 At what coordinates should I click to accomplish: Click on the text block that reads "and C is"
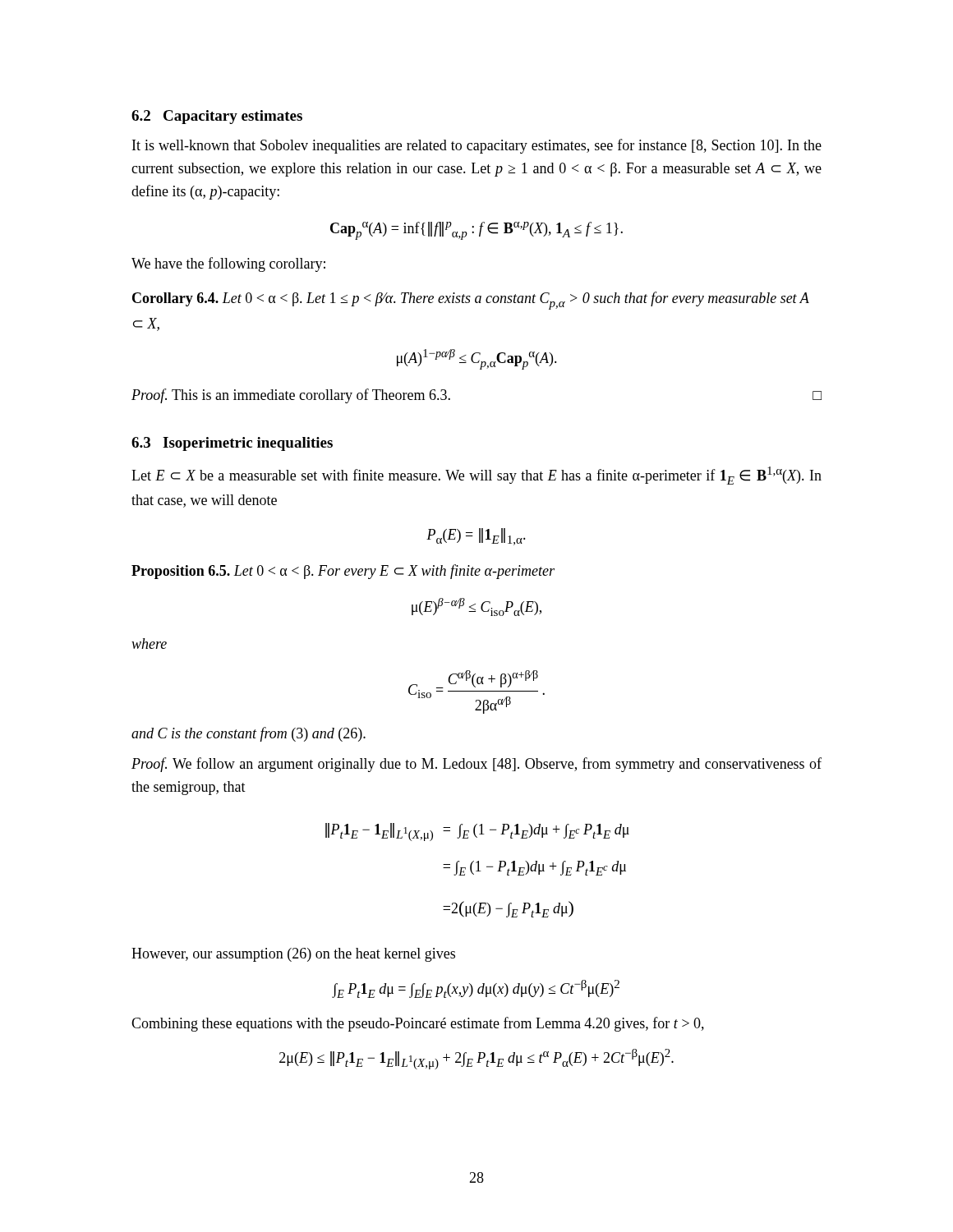[x=249, y=733]
